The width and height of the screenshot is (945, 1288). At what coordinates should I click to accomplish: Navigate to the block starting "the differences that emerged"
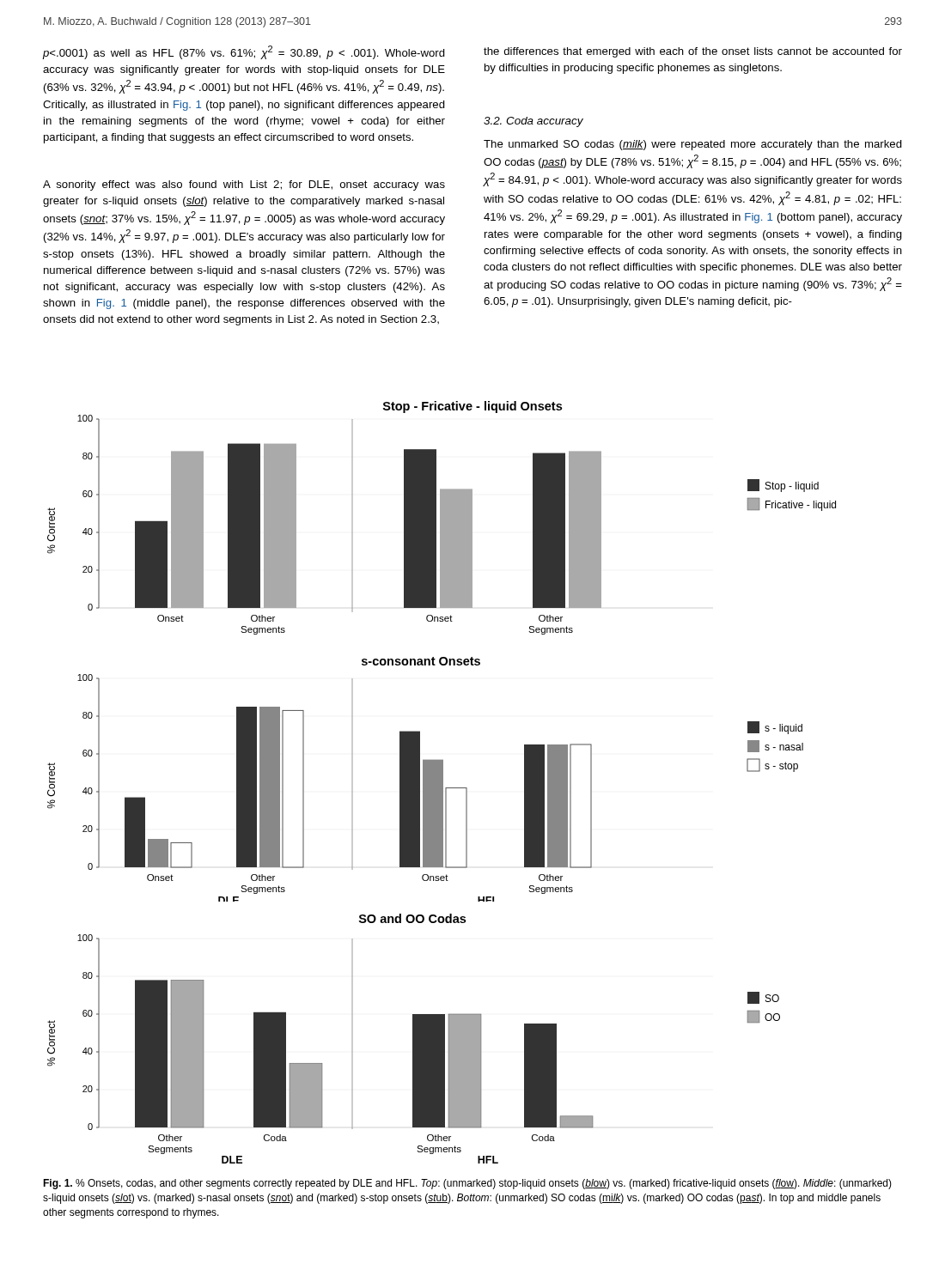pos(693,59)
